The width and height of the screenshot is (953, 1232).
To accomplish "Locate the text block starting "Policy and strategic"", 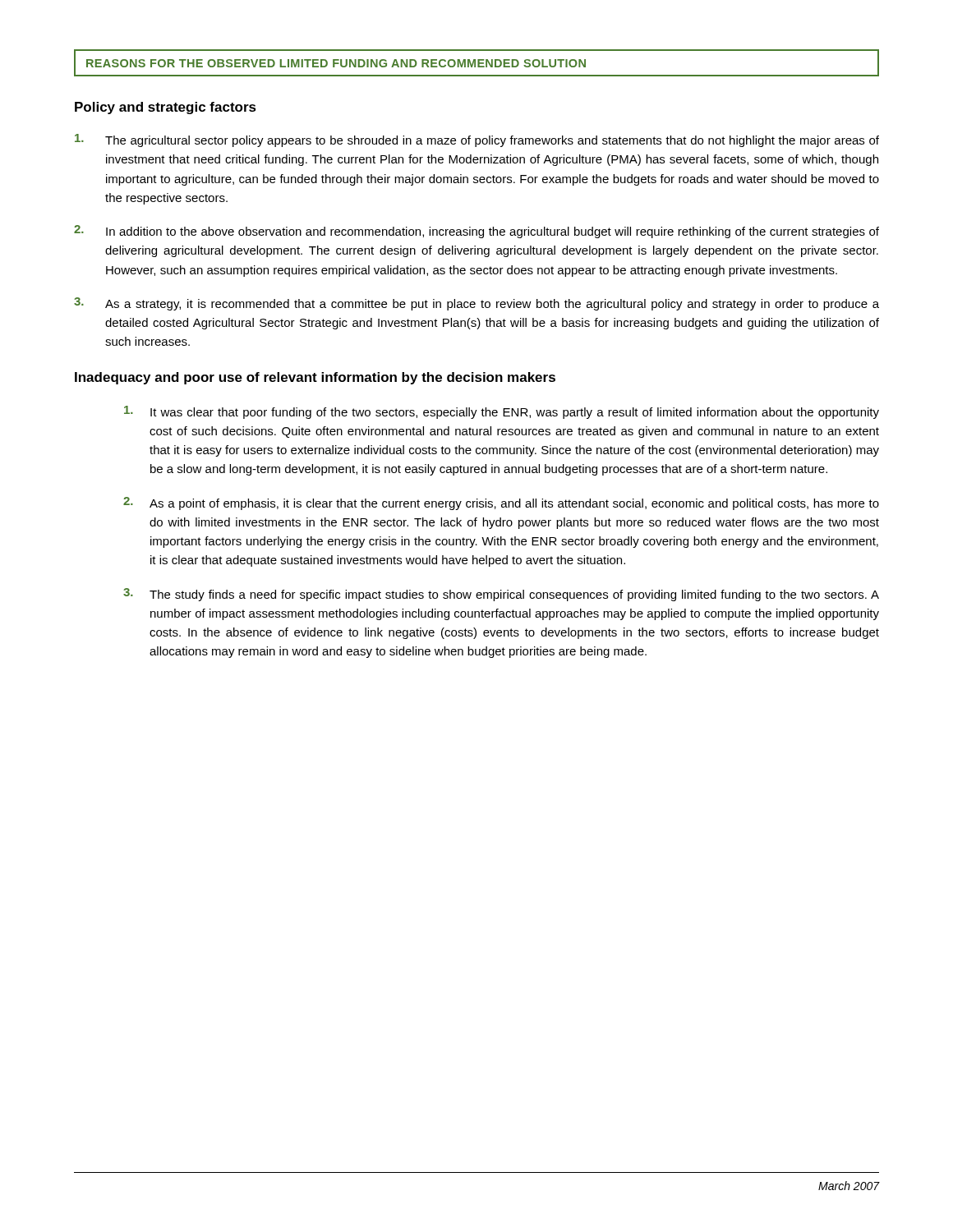I will [165, 107].
